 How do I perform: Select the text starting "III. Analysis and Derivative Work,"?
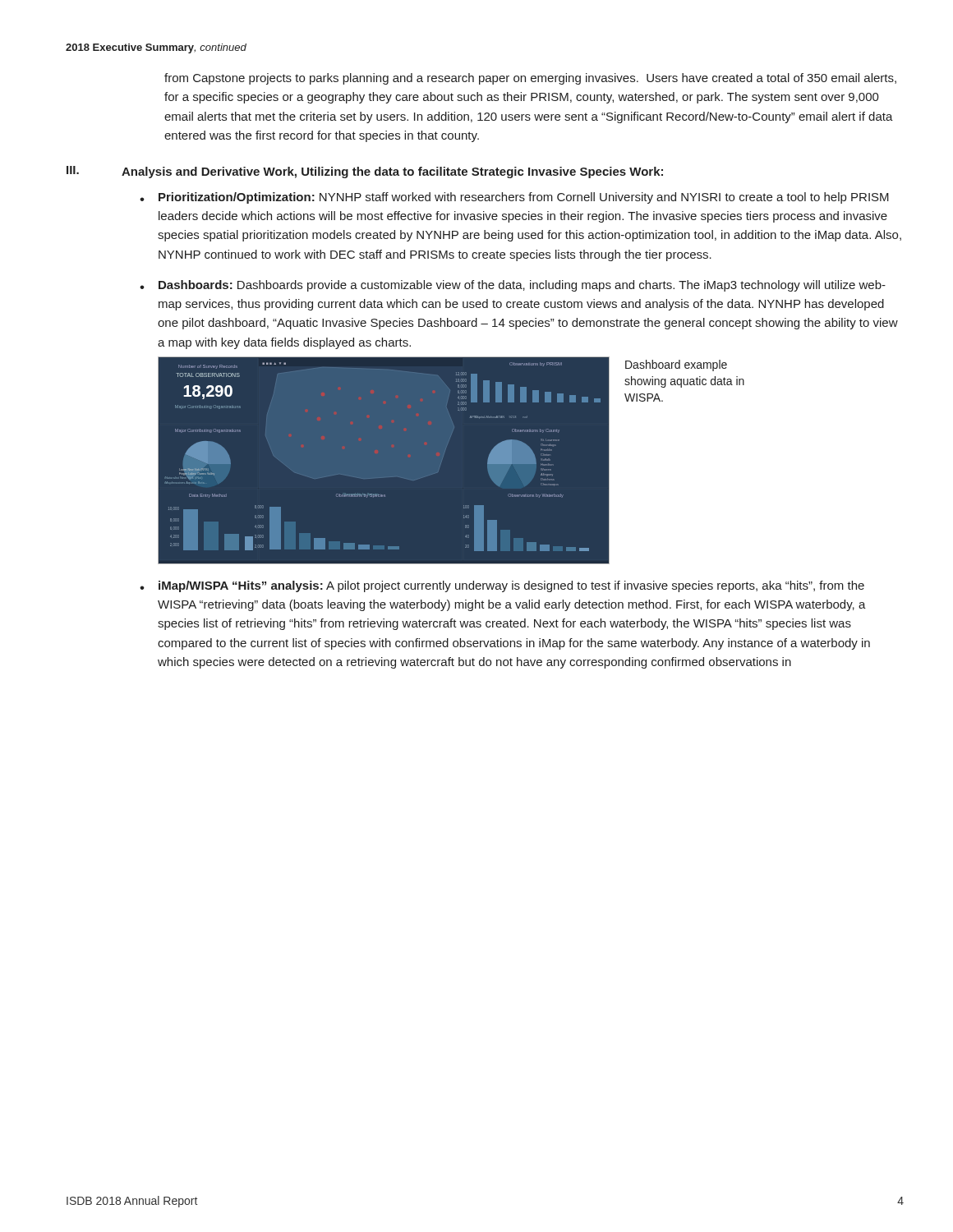click(365, 172)
